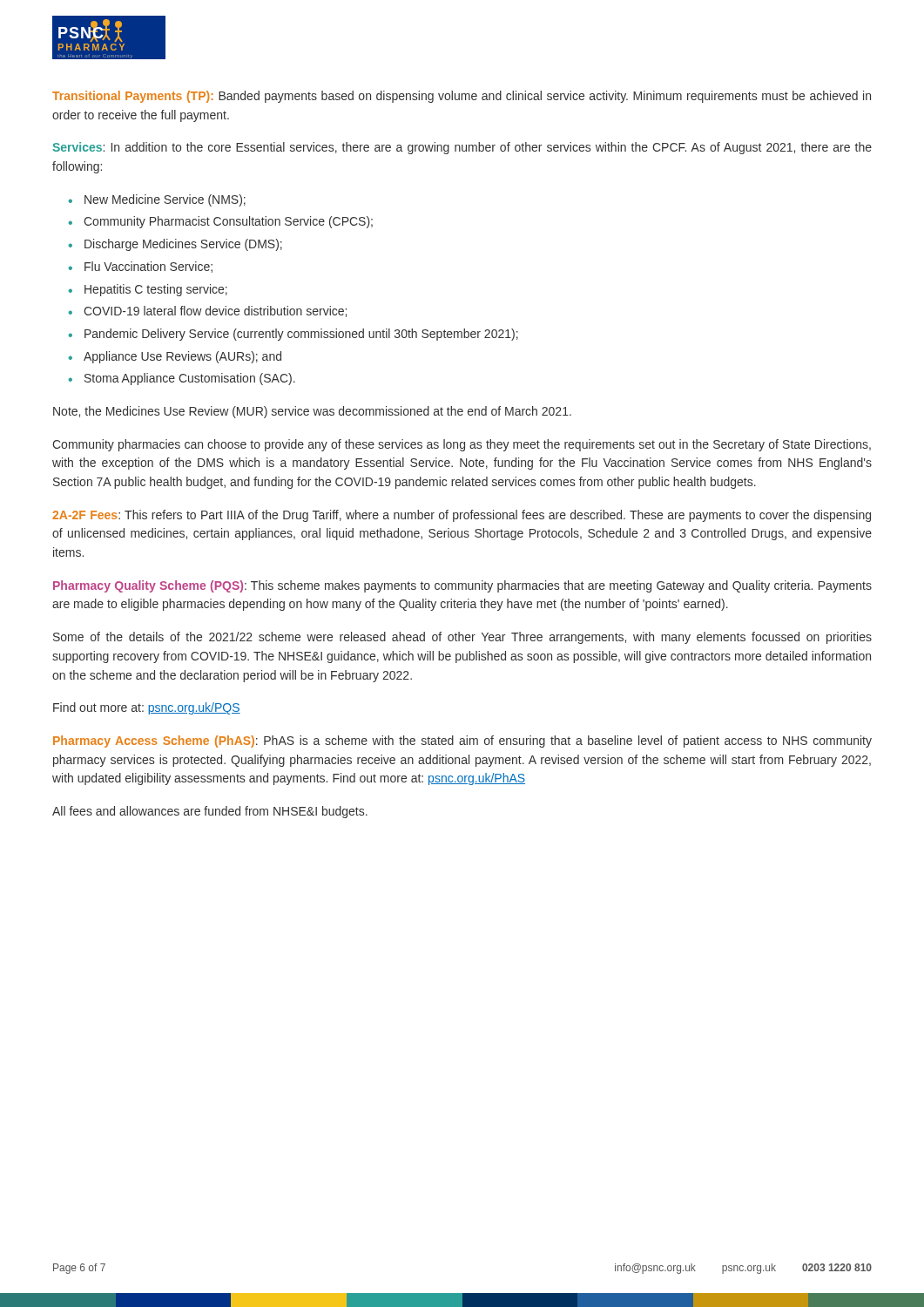Image resolution: width=924 pixels, height=1307 pixels.
Task: Select the passage starting "Services: In addition to"
Action: point(462,157)
